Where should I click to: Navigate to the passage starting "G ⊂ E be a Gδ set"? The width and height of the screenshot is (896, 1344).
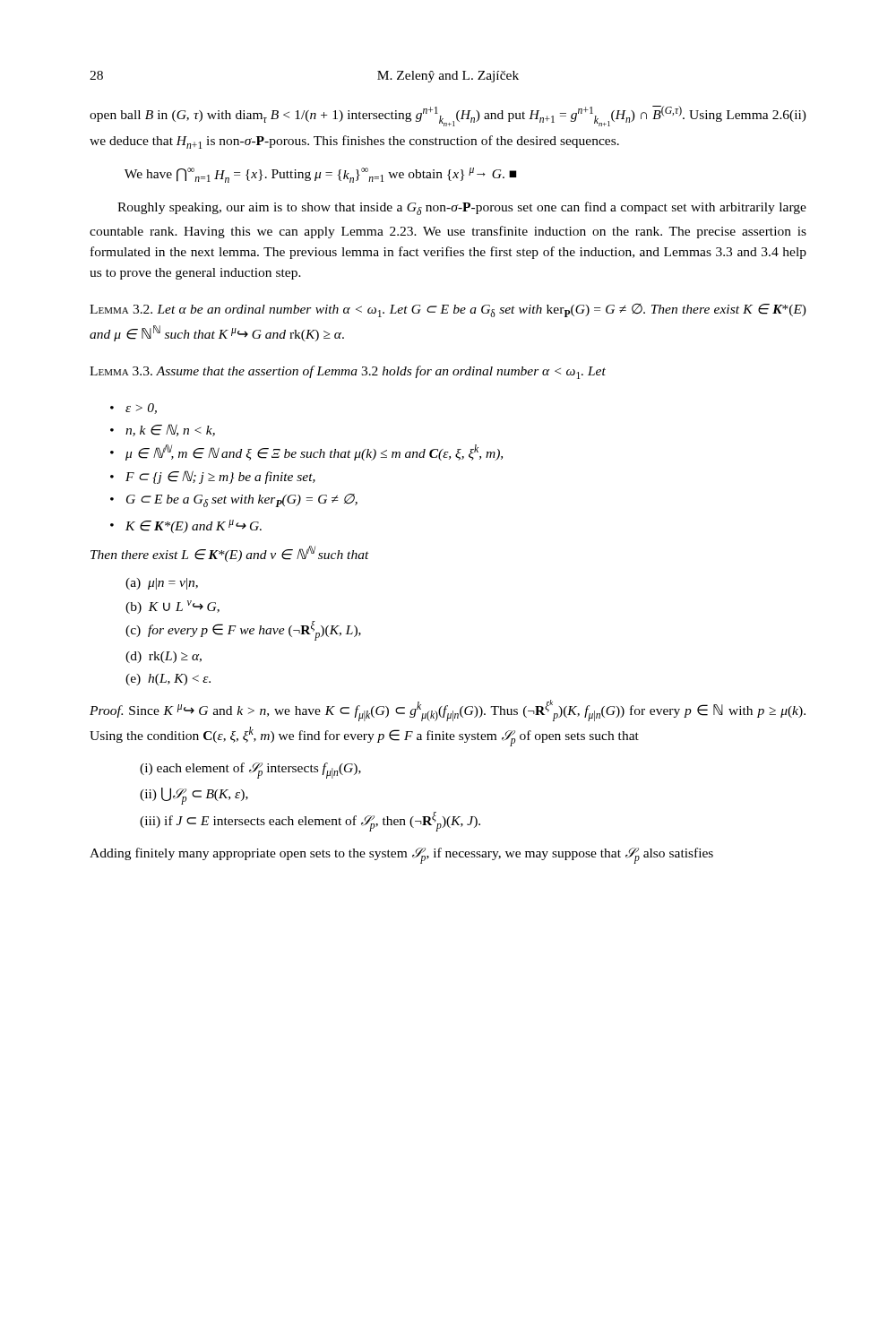tap(242, 500)
